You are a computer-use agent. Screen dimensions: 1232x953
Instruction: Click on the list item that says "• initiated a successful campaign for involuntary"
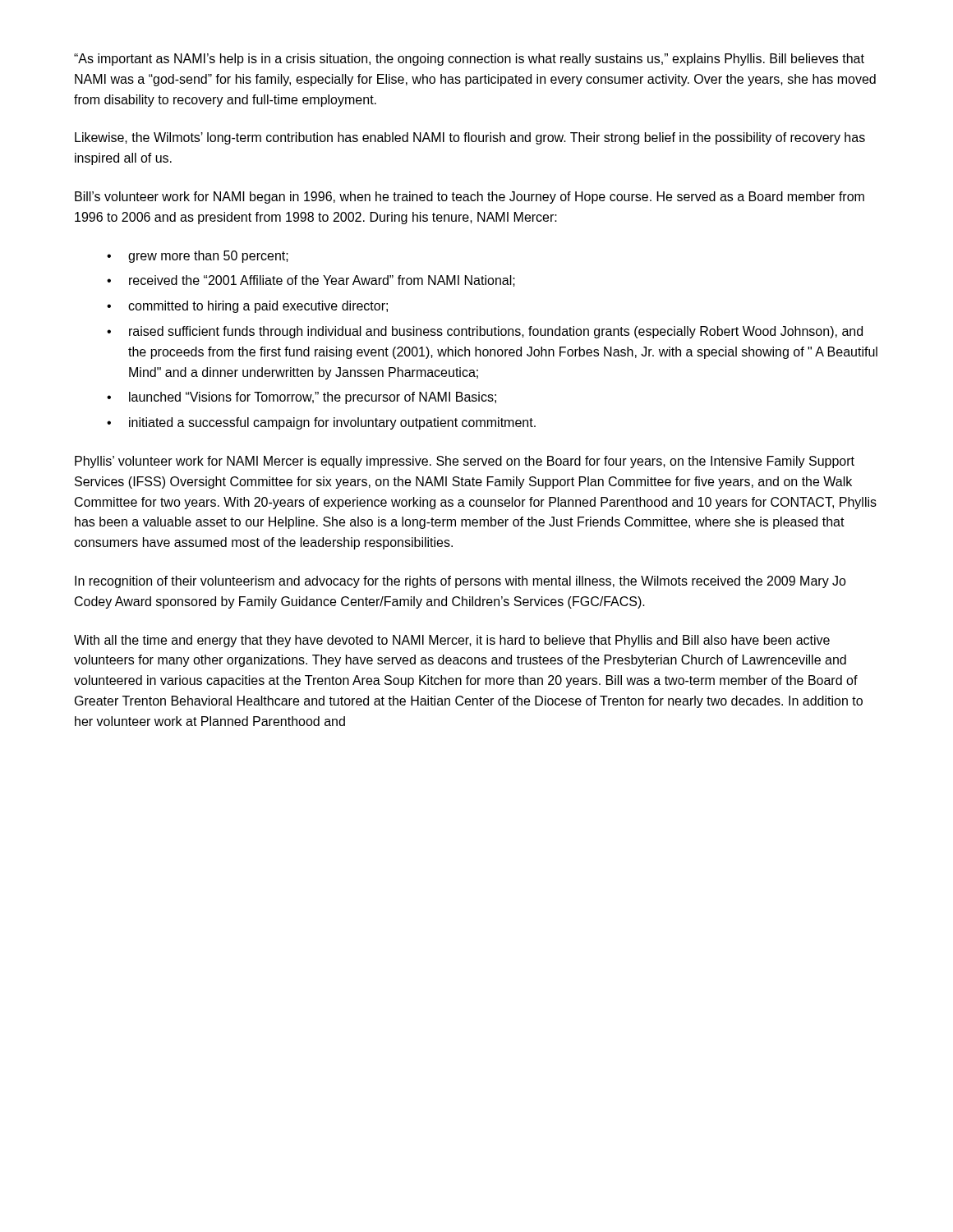[493, 423]
